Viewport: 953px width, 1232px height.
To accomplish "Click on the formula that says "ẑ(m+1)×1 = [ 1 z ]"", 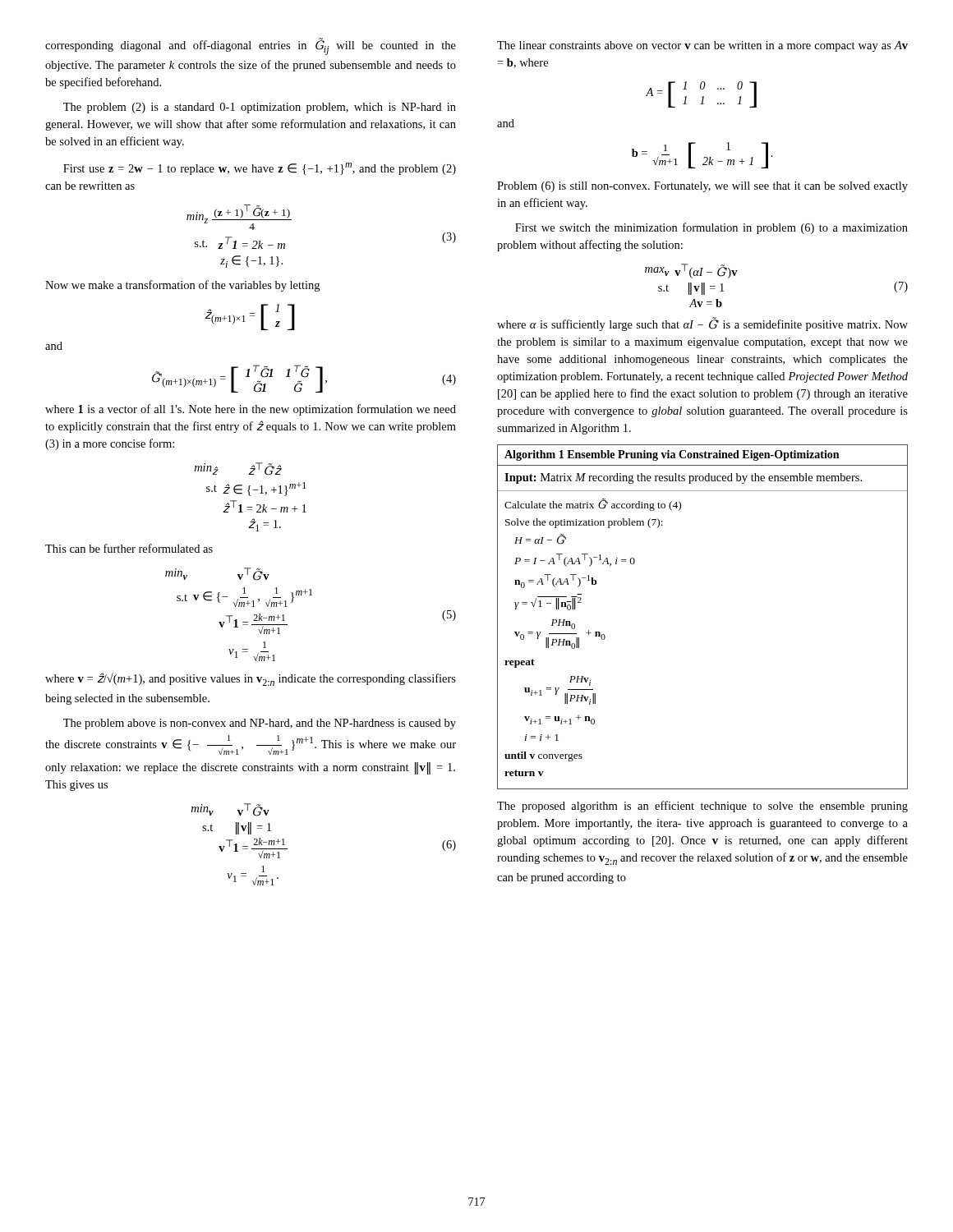I will tap(251, 316).
